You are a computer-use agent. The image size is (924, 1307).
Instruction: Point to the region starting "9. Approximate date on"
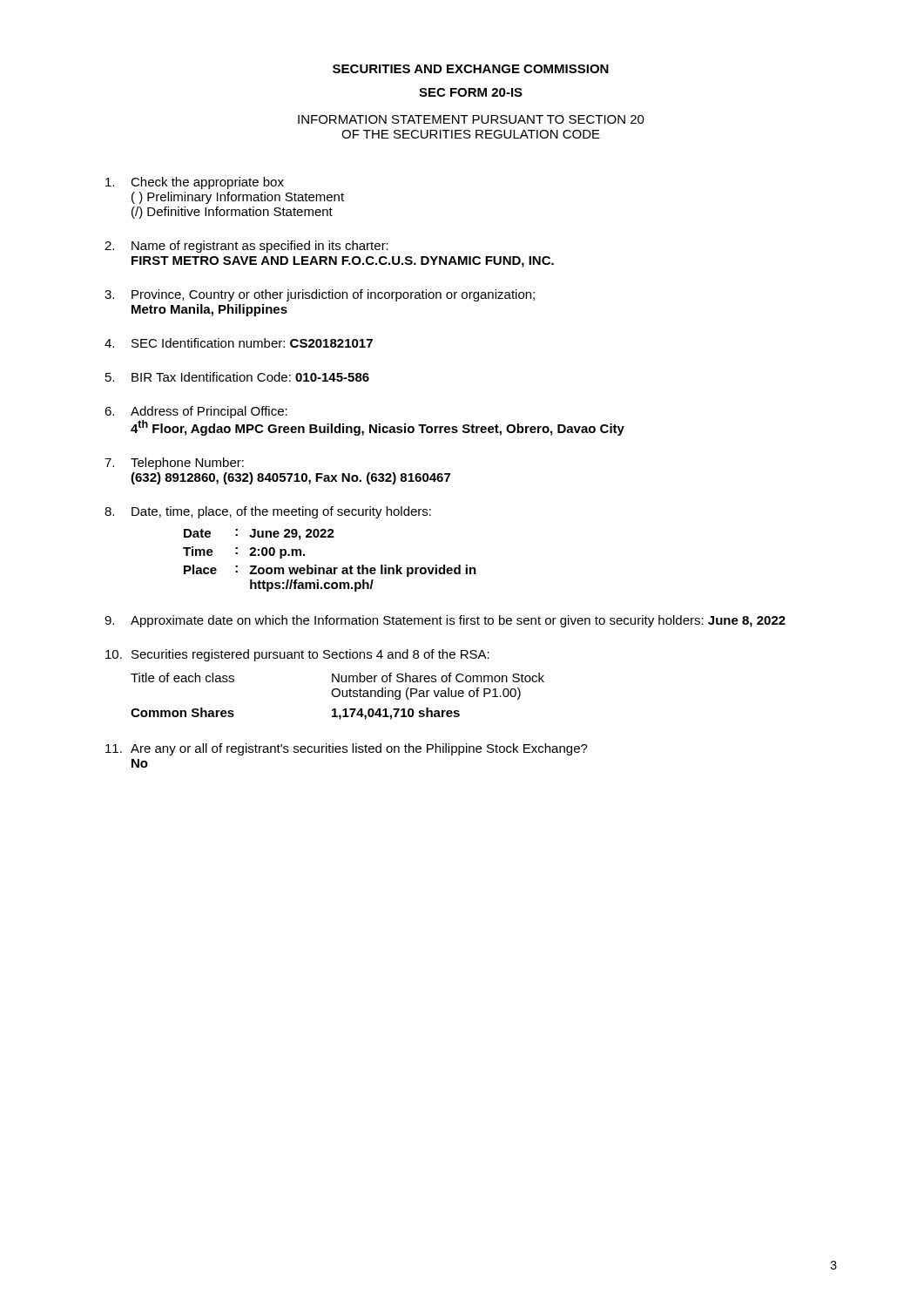click(471, 620)
